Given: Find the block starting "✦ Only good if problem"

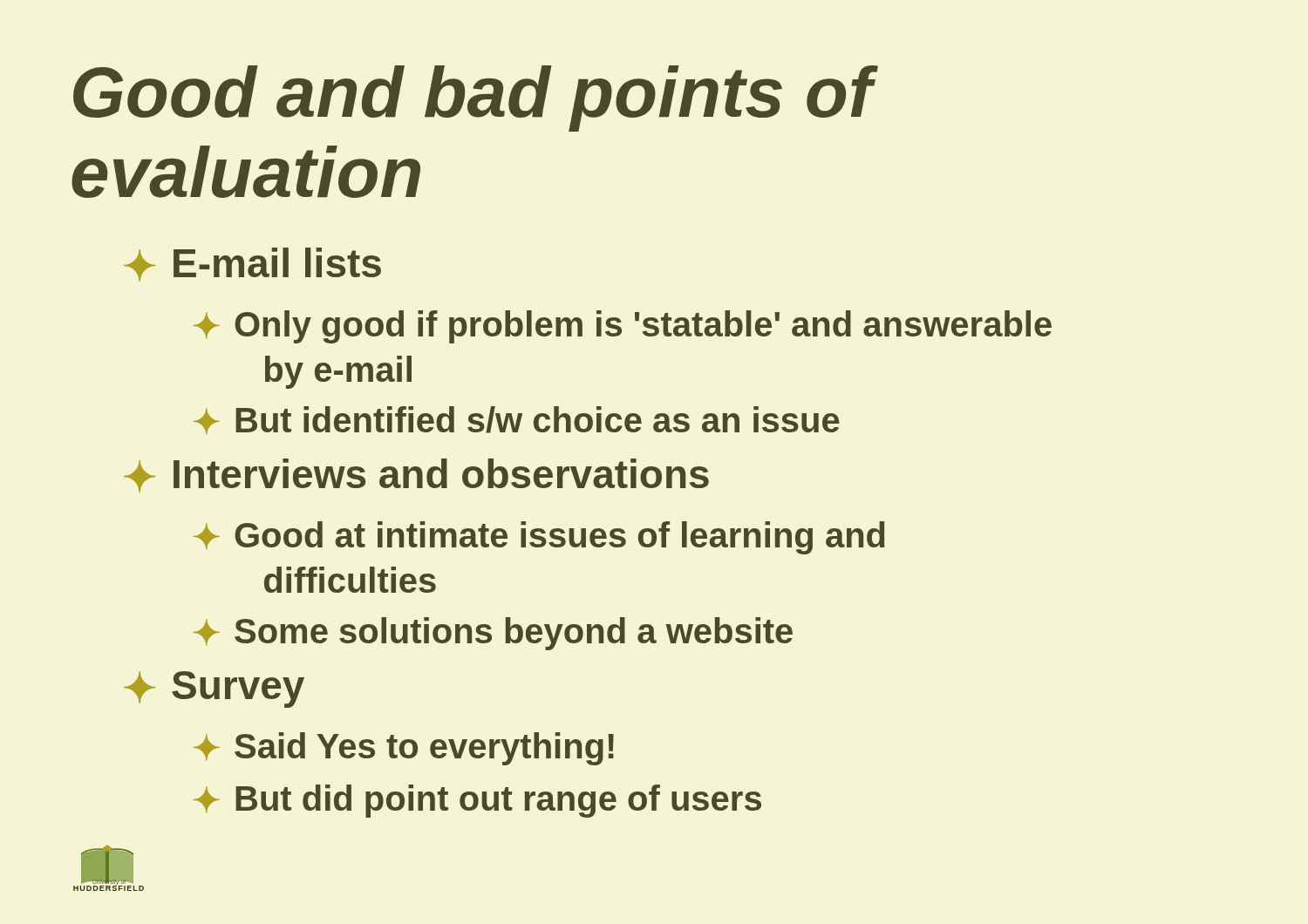Looking at the screenshot, I should (x=622, y=347).
